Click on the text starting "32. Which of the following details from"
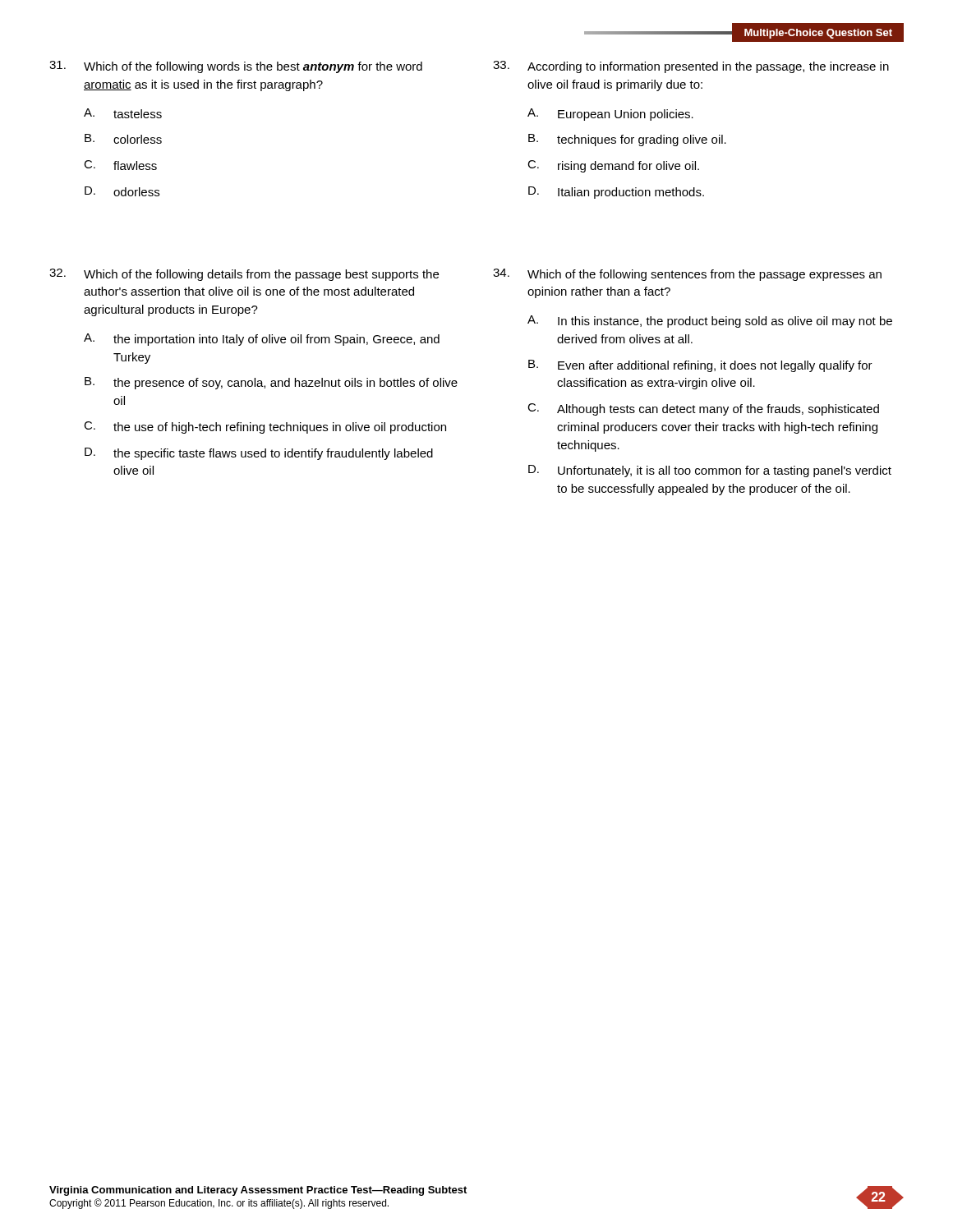Viewport: 953px width, 1232px height. [255, 372]
